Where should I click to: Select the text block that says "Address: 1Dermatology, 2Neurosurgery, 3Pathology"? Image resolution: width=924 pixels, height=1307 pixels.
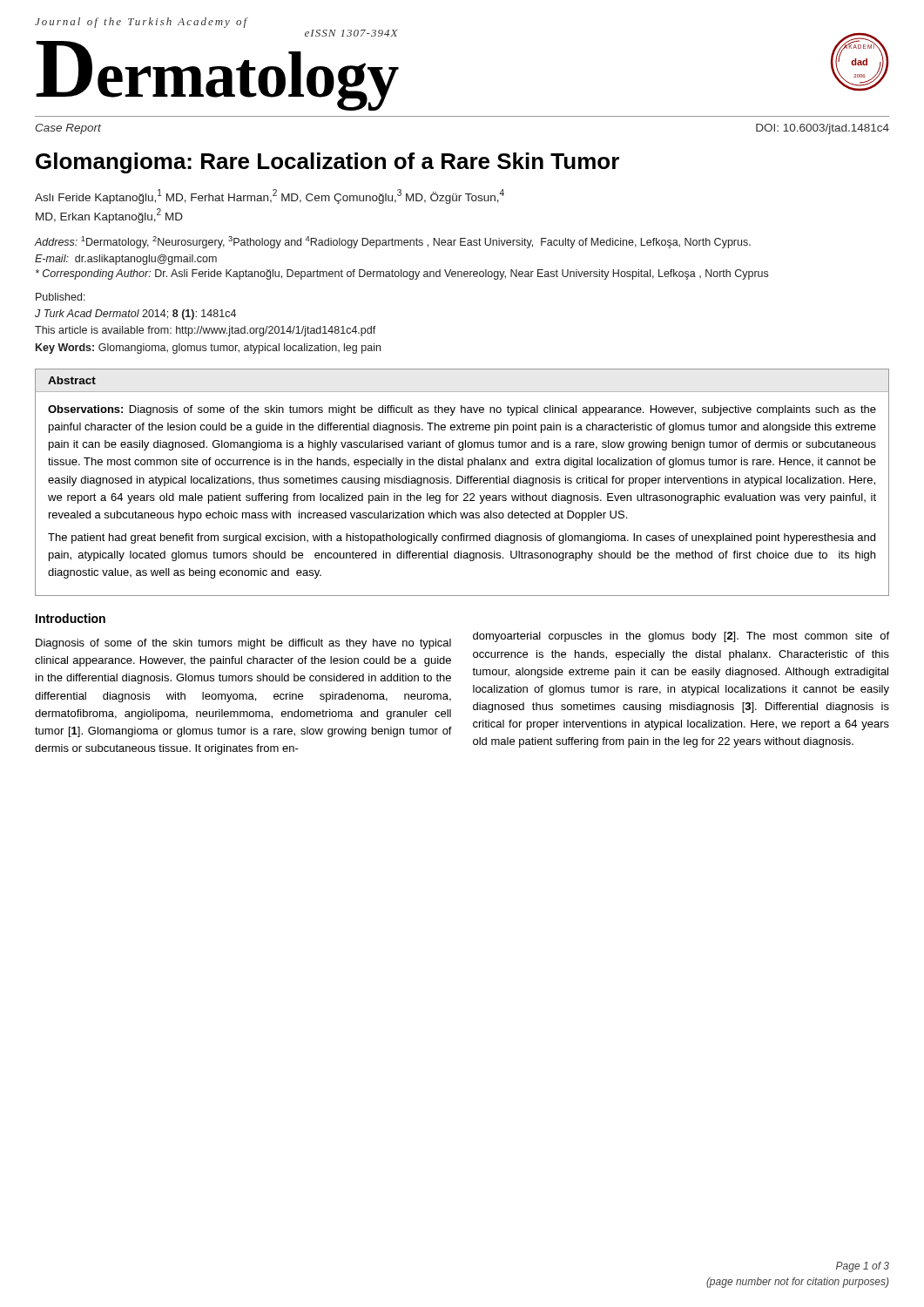point(393,242)
